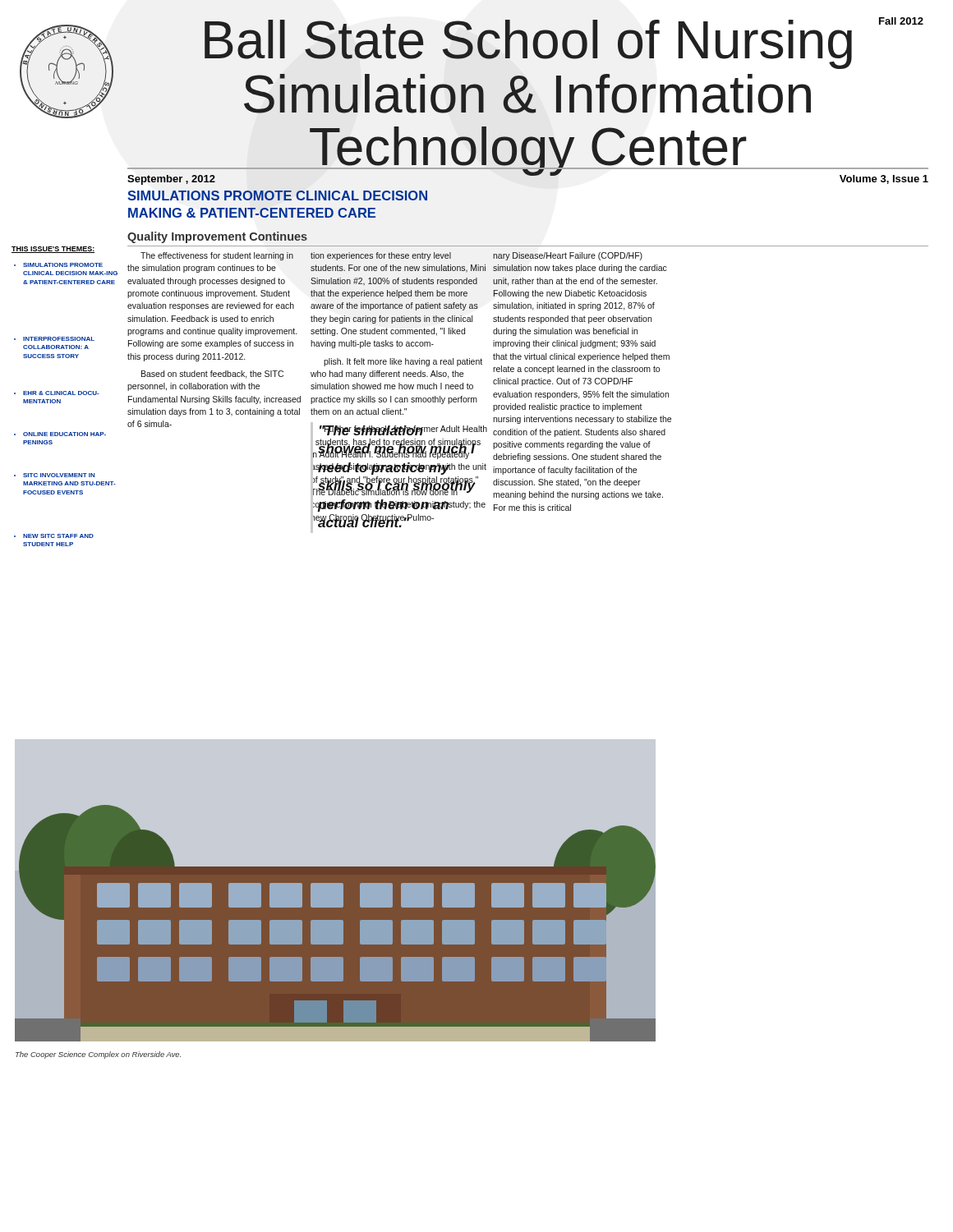Find the caption that reads "The Cooper Science Complex on Riverside Ave."
The height and width of the screenshot is (1232, 953).
point(98,1054)
